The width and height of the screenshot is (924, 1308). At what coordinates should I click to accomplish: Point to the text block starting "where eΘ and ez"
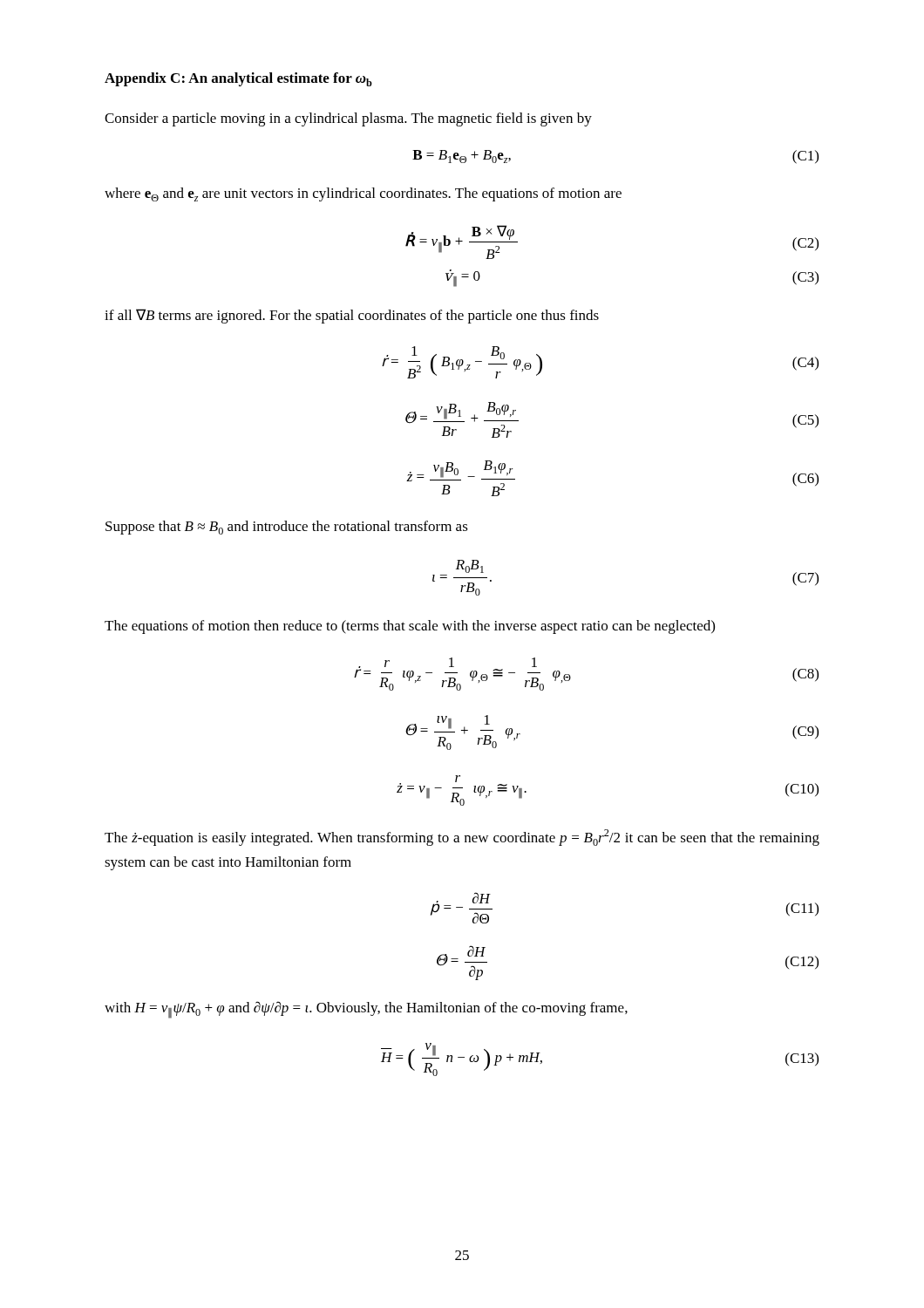pyautogui.click(x=363, y=195)
